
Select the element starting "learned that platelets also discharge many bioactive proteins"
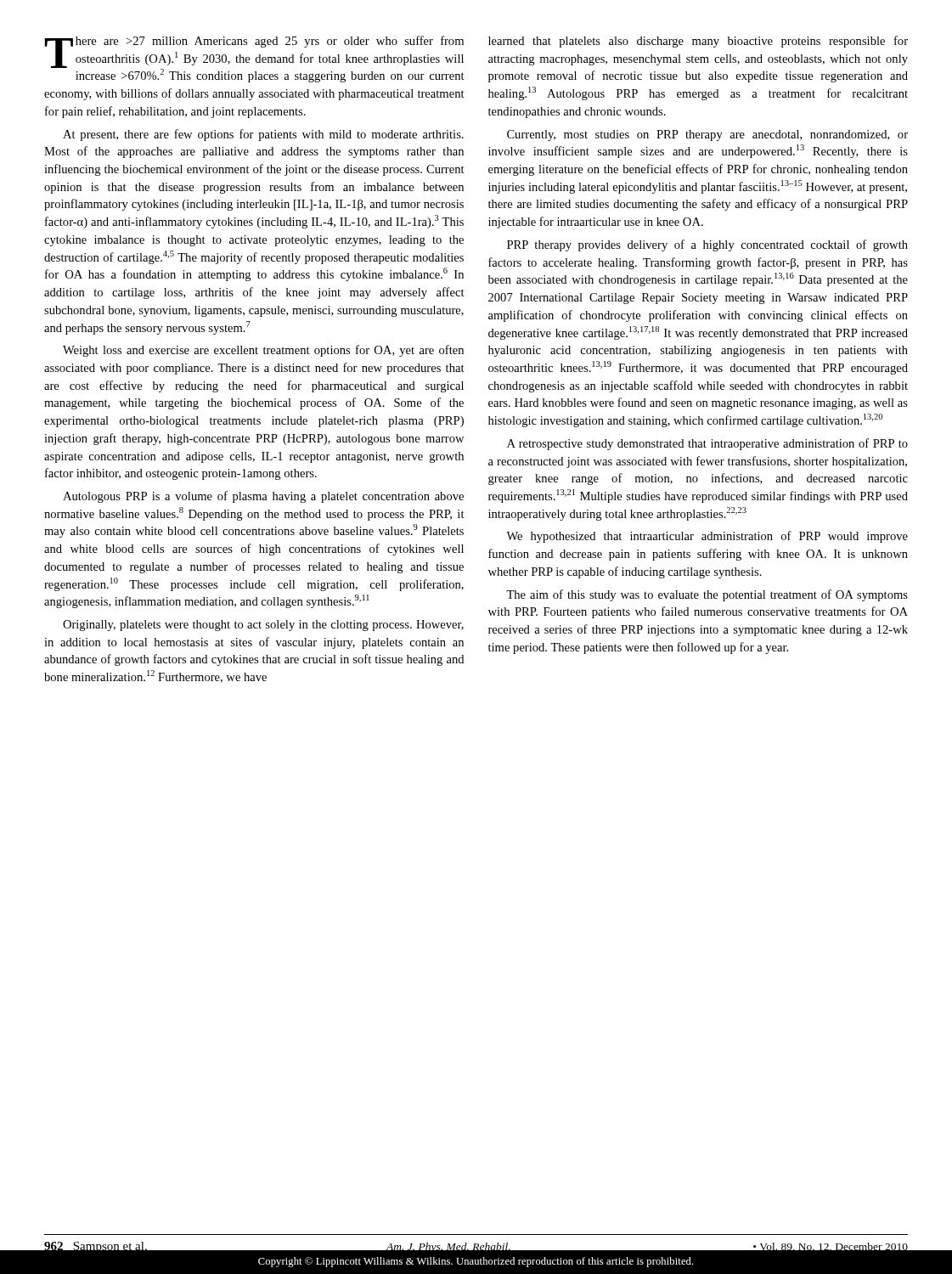(698, 344)
